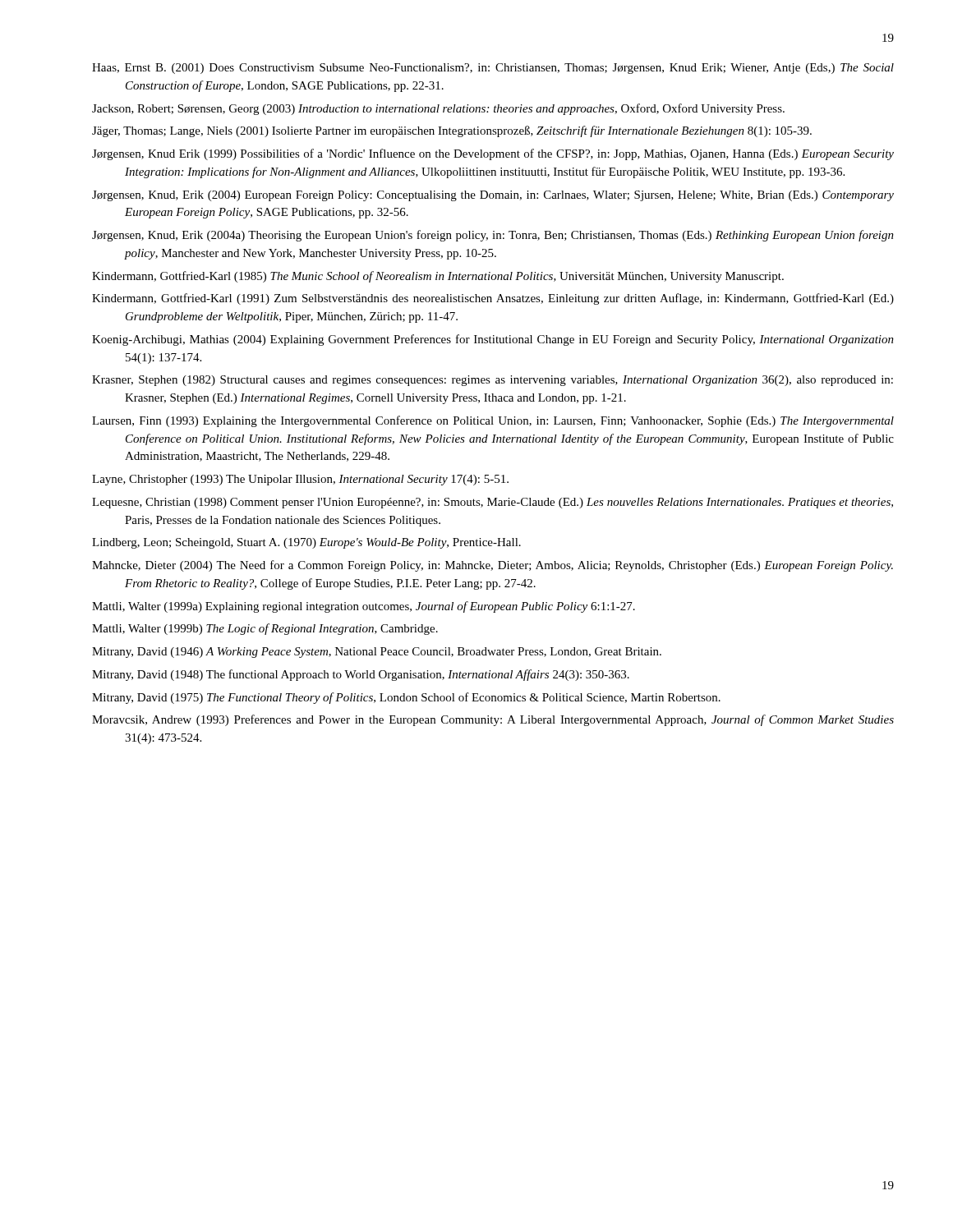Navigate to the text starting "Krasner, Stephen (1982) Structural causes and"
Screen dimensions: 1232x953
(x=493, y=389)
